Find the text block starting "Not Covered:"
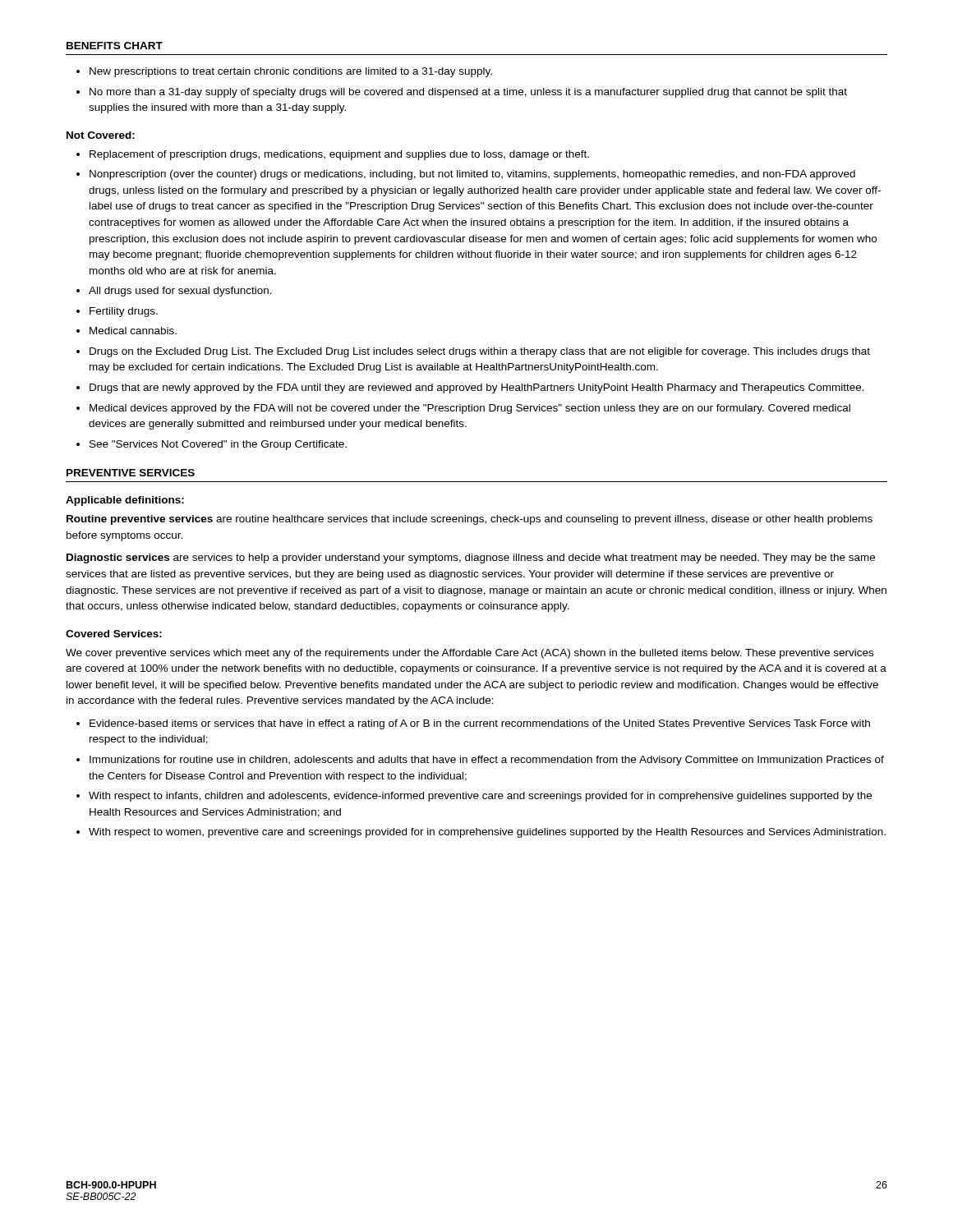Screen dimensions: 1232x953 tap(101, 135)
